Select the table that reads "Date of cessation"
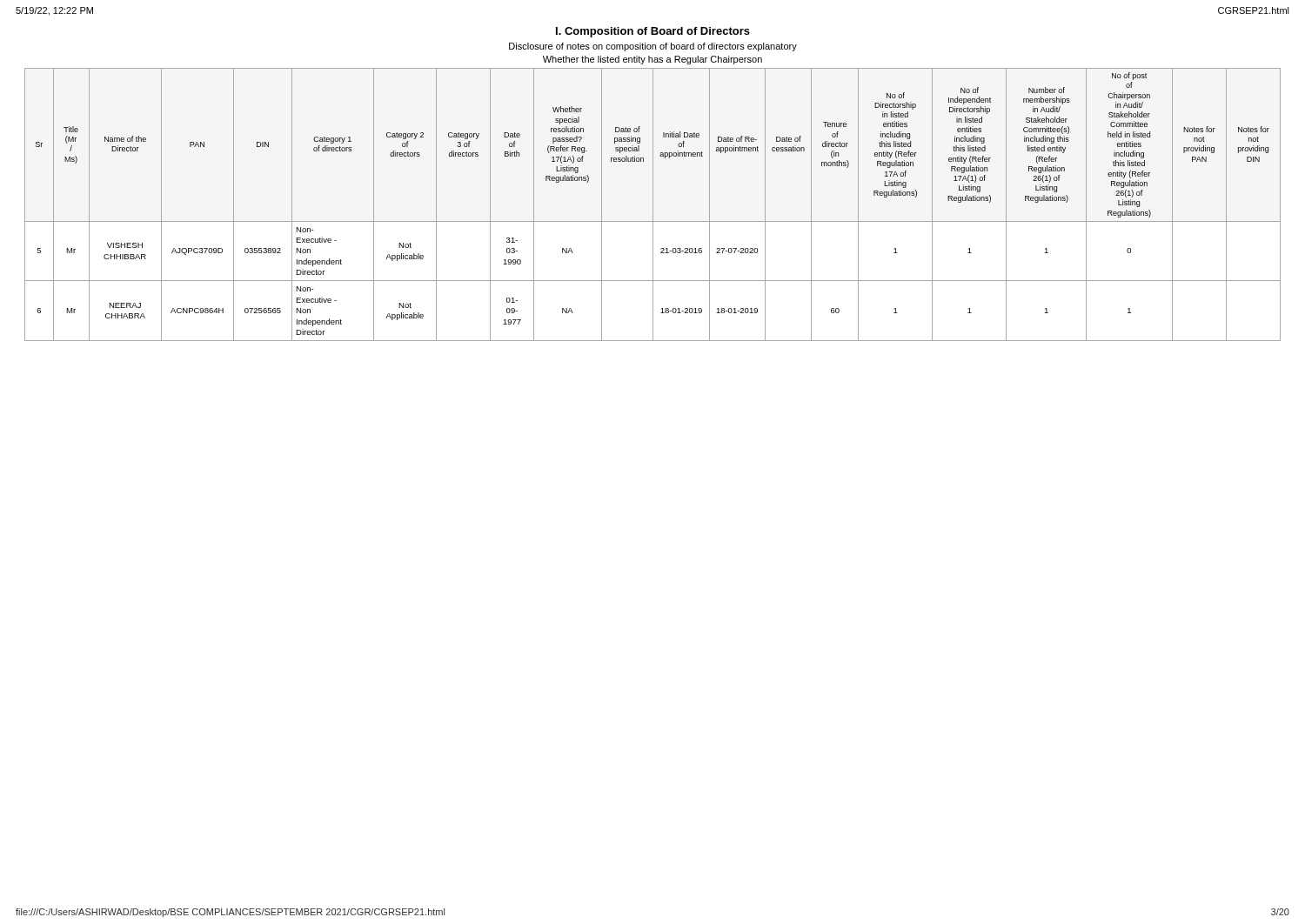The image size is (1305, 924). (x=652, y=205)
